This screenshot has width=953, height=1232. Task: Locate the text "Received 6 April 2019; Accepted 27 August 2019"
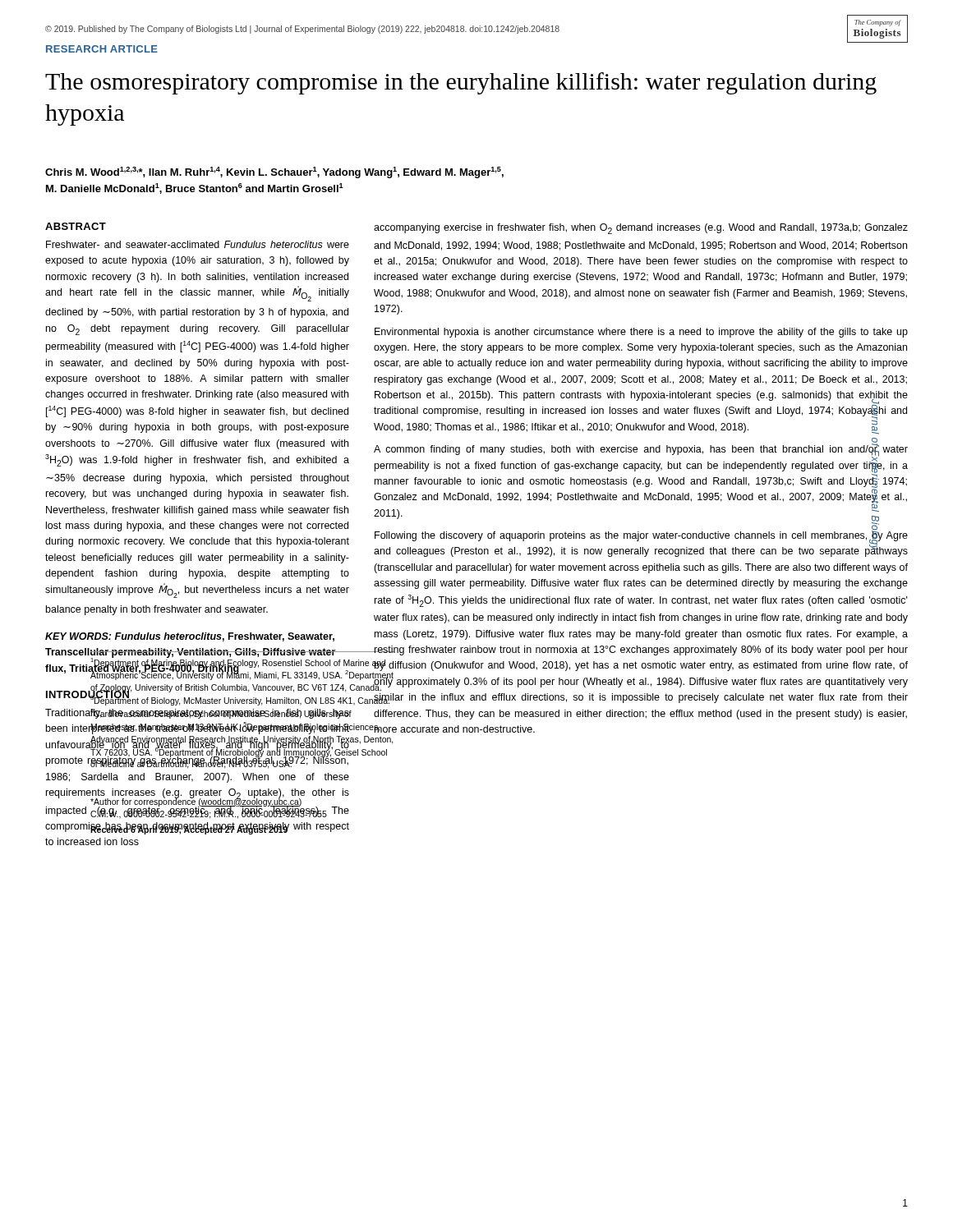(189, 829)
